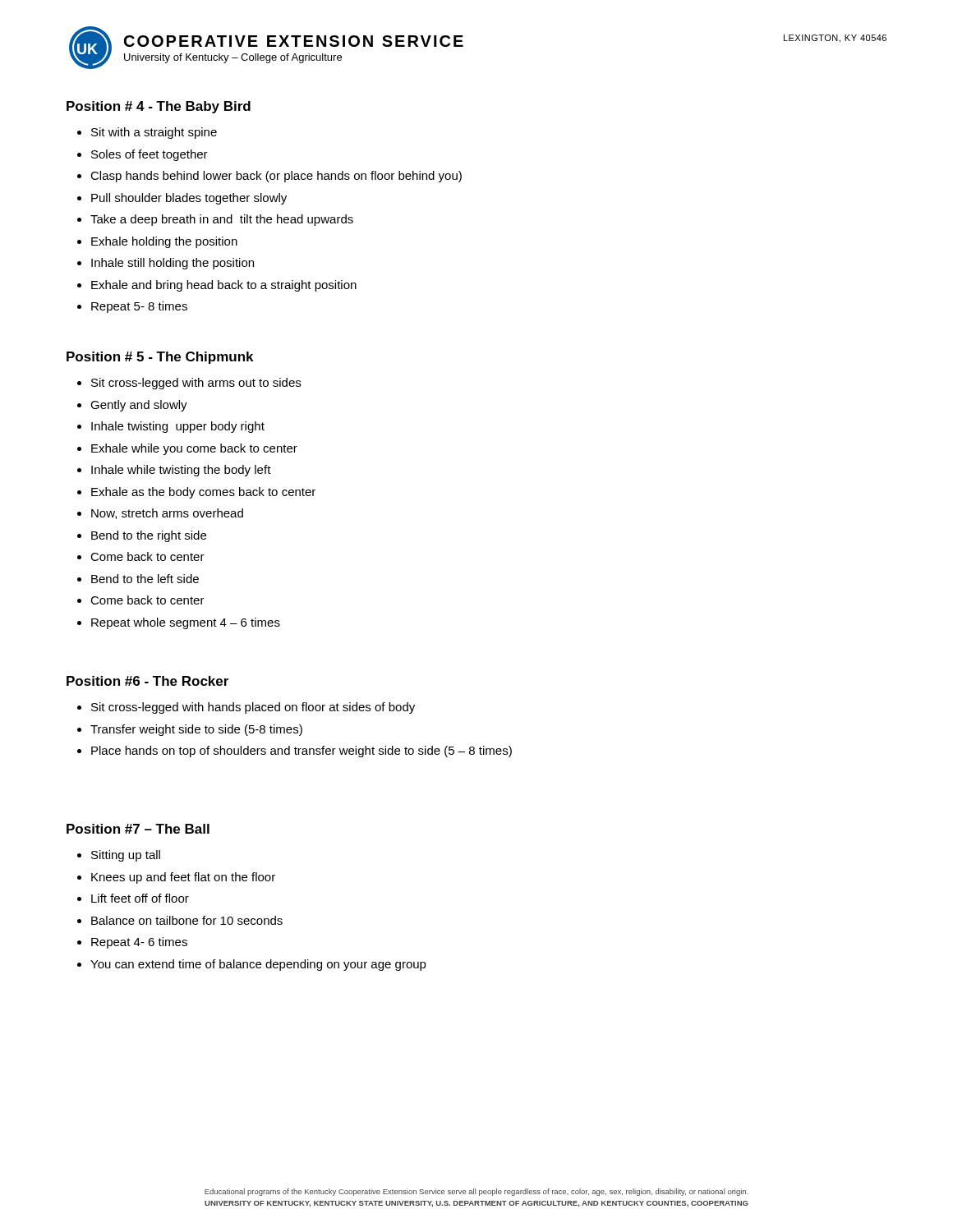The image size is (953, 1232).
Task: Where is the passage that starts "Bend to the right"?
Action: [x=149, y=535]
